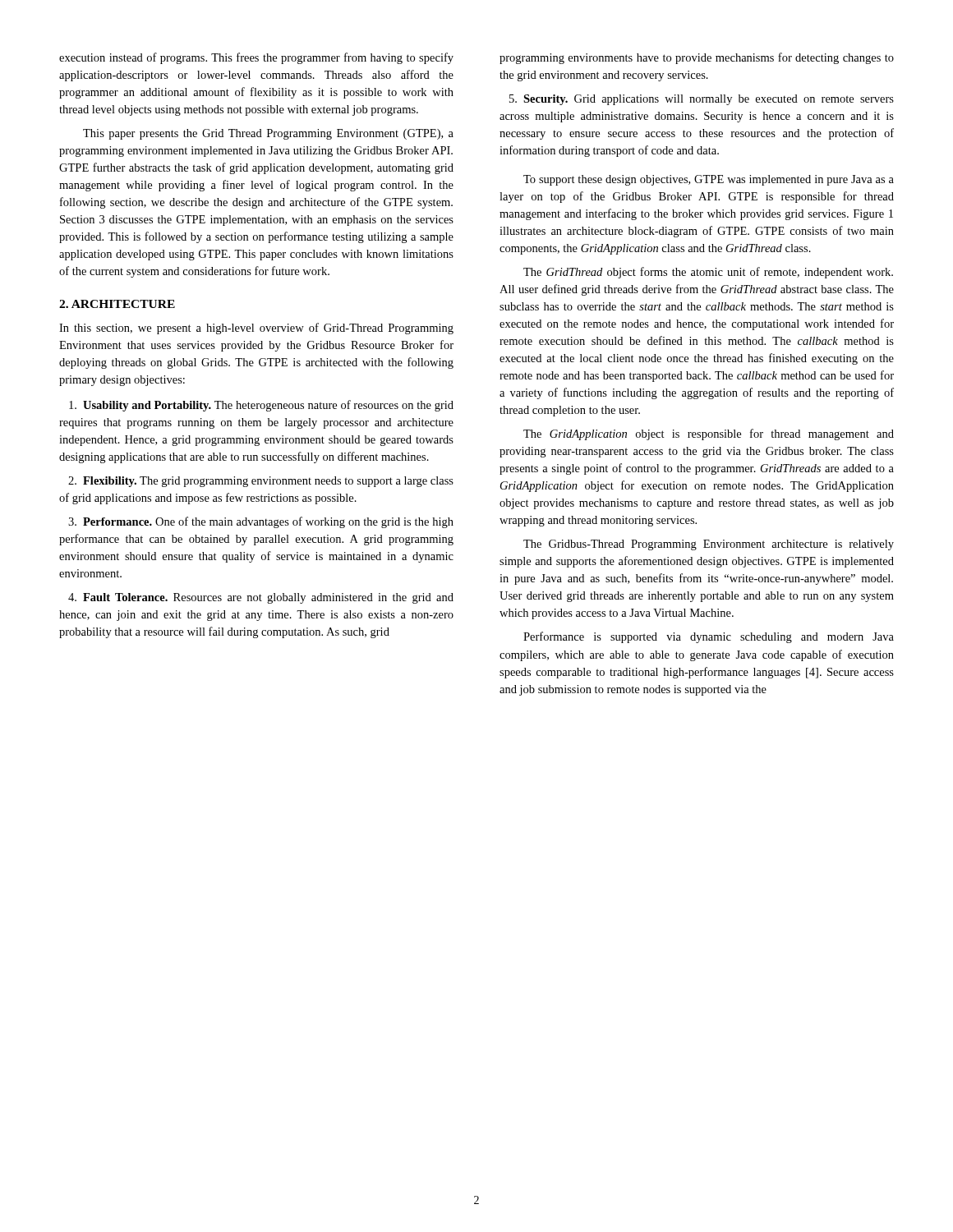The height and width of the screenshot is (1232, 953).
Task: Click on the text block starting "2.Flexibility. The grid programming environment needs to"
Action: [x=256, y=489]
